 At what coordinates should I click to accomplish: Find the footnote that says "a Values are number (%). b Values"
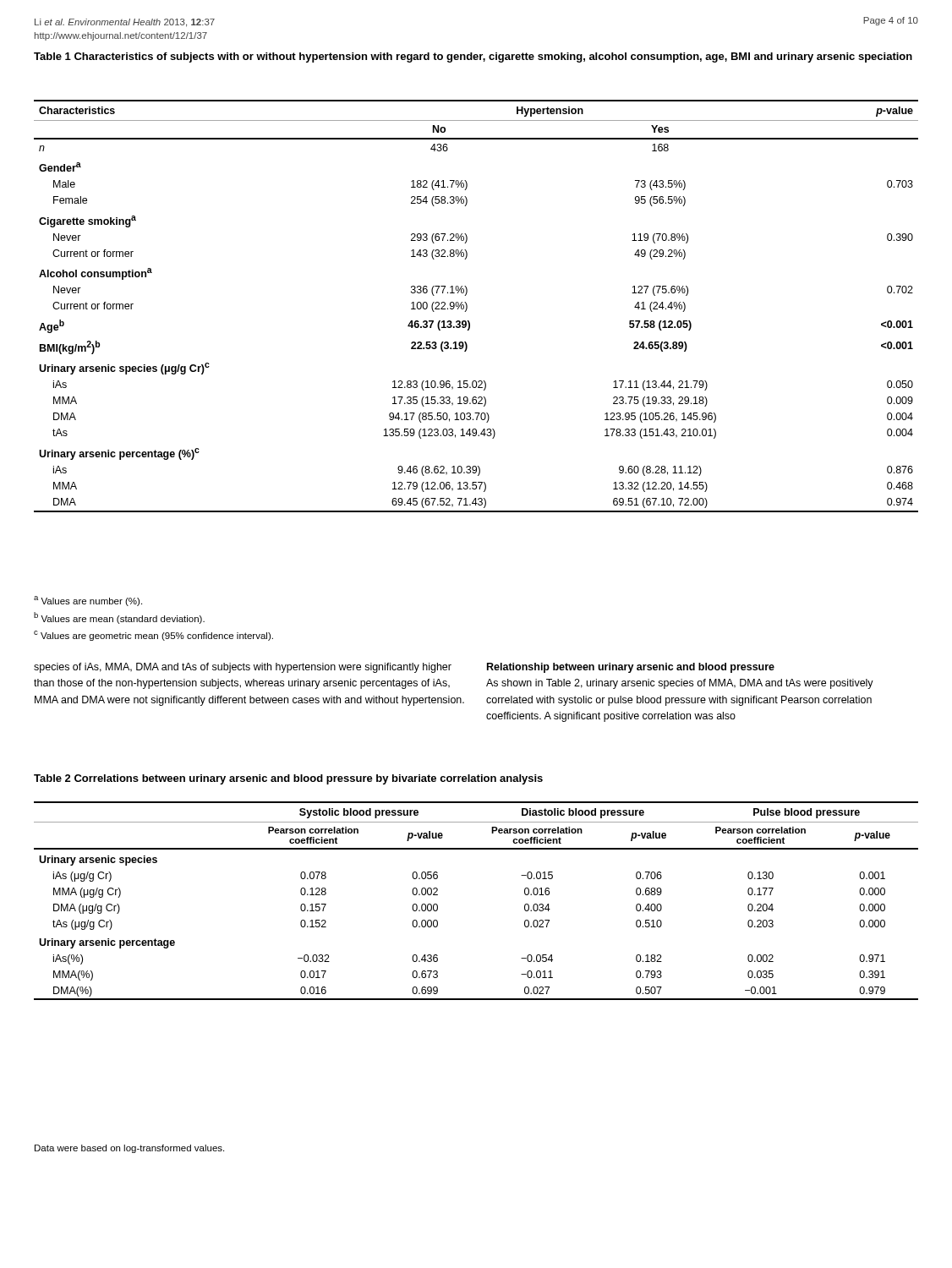click(154, 617)
